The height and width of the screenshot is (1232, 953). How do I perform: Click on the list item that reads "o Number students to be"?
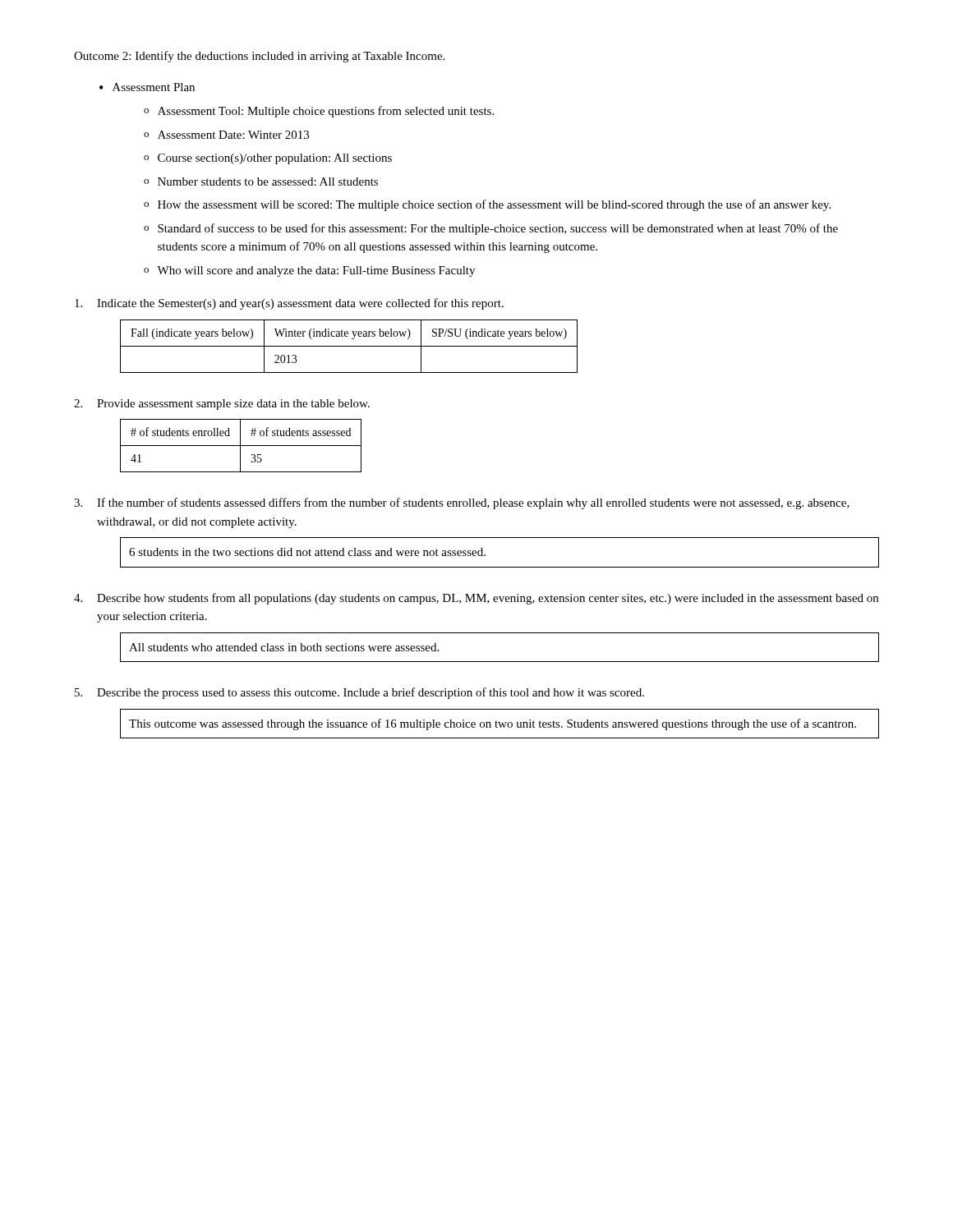coord(261,181)
